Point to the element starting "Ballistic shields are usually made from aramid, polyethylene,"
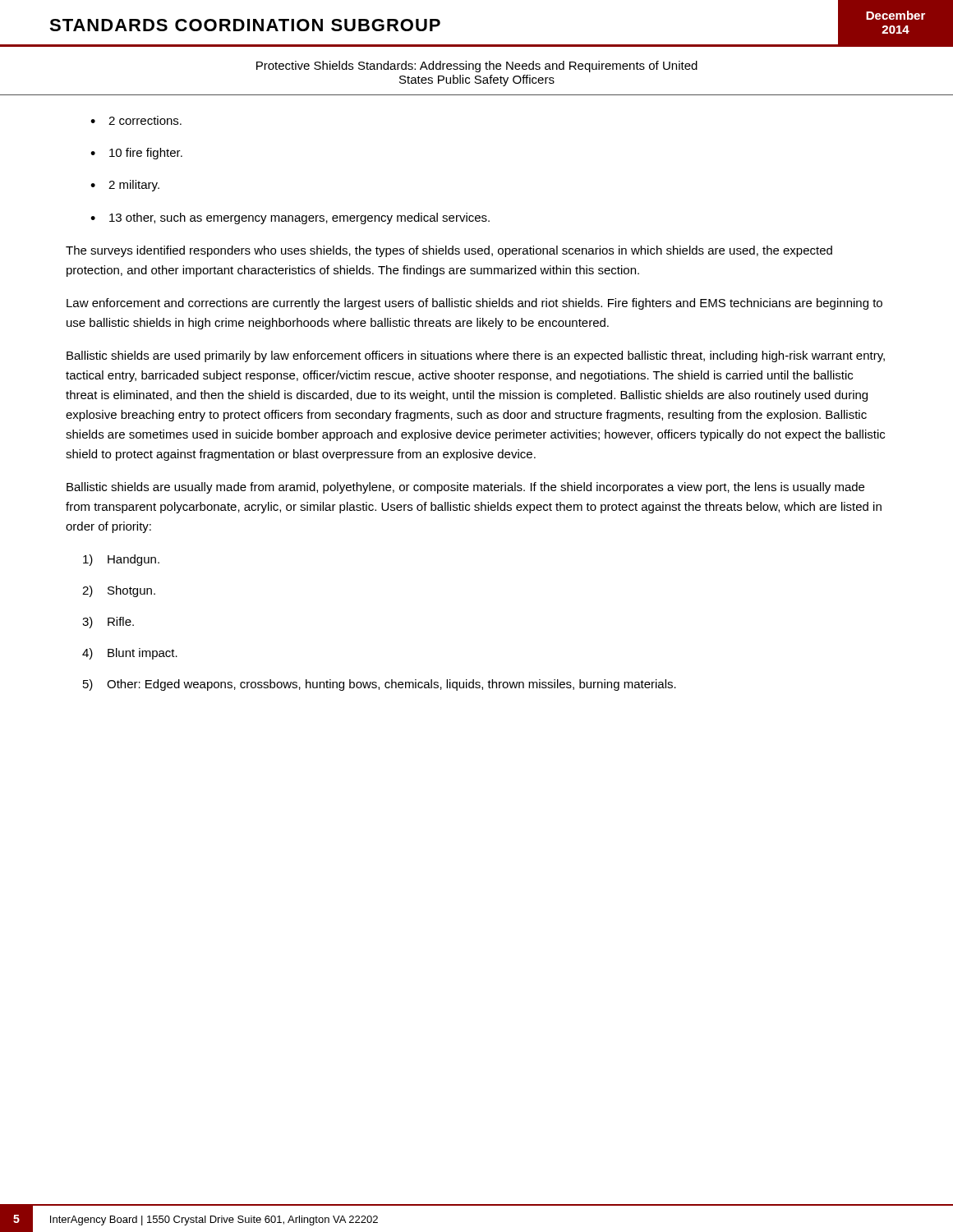The width and height of the screenshot is (953, 1232). (x=474, y=506)
